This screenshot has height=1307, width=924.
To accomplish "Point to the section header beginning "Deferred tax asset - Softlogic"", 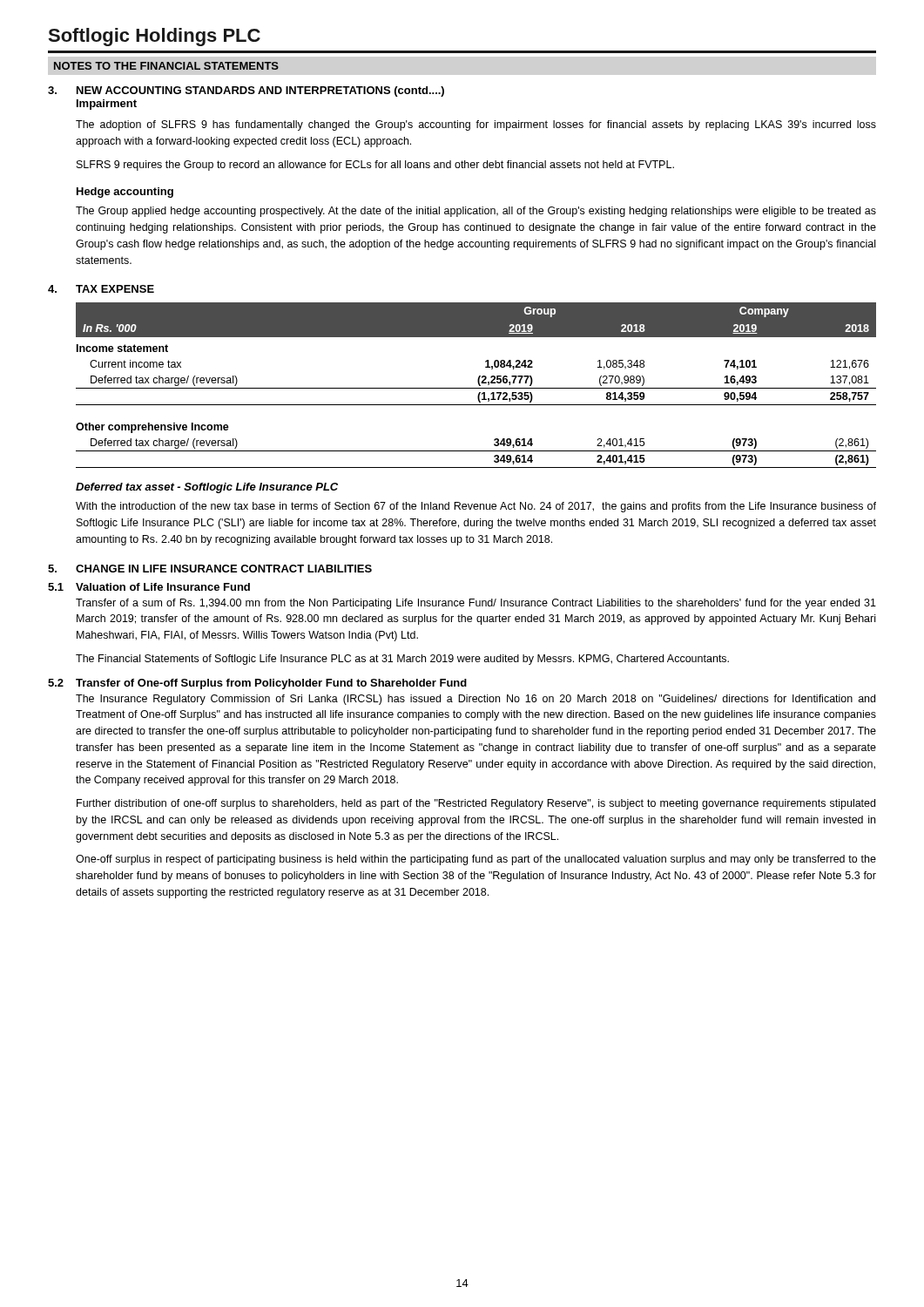I will pos(207,487).
